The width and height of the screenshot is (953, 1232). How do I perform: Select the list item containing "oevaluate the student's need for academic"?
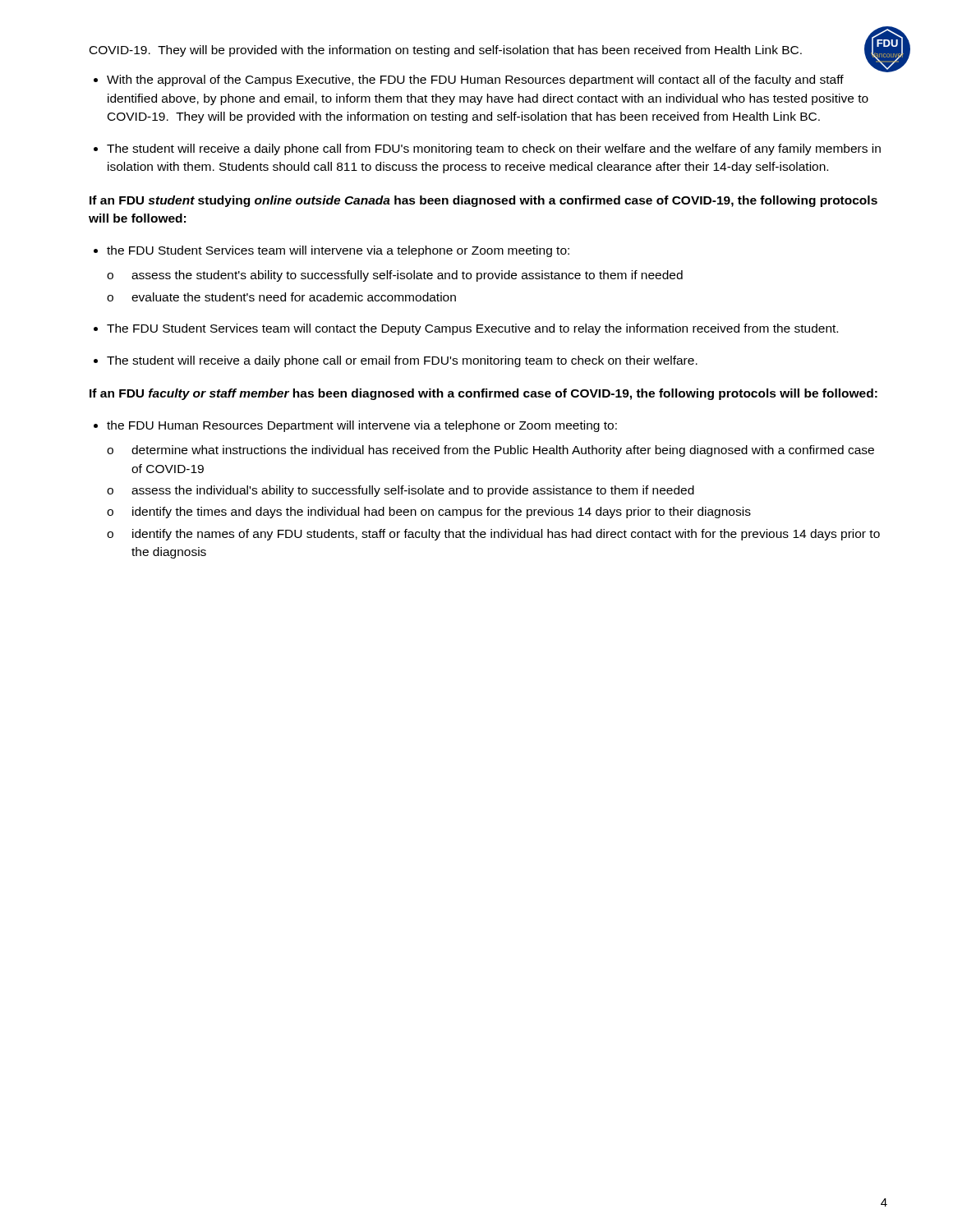pos(282,297)
